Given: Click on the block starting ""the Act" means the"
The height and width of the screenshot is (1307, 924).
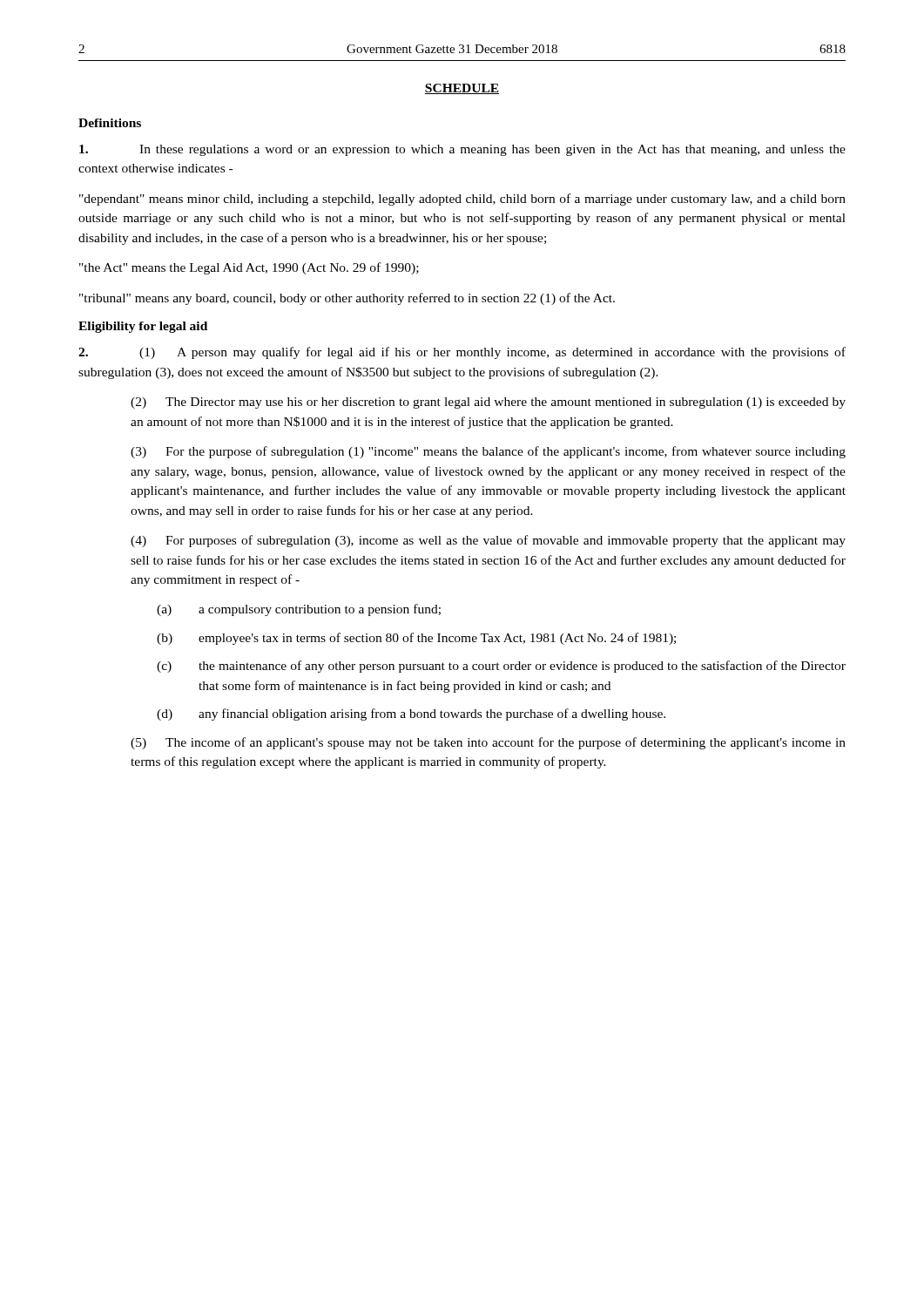Looking at the screenshot, I should tap(249, 267).
